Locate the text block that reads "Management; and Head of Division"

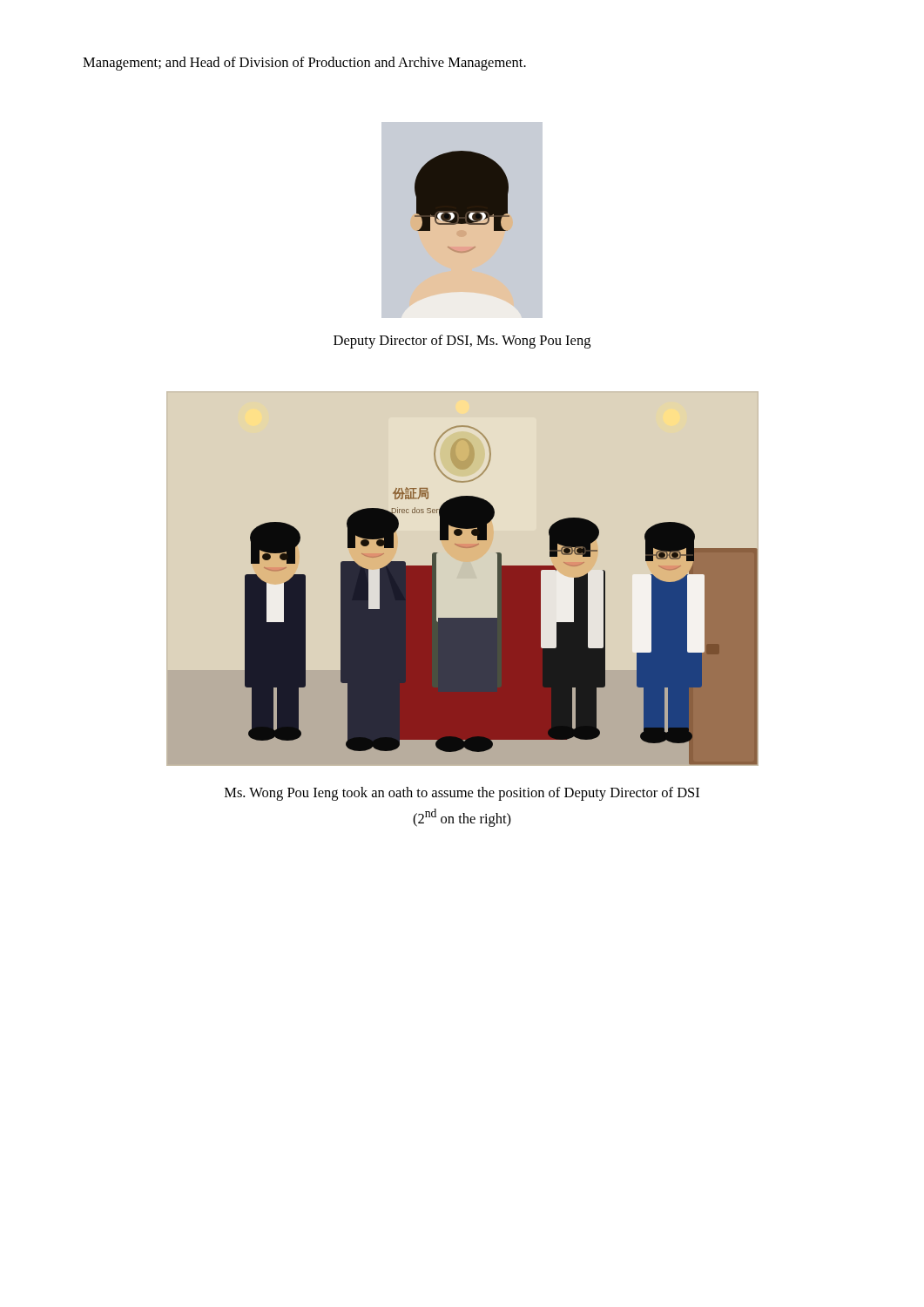(x=305, y=62)
